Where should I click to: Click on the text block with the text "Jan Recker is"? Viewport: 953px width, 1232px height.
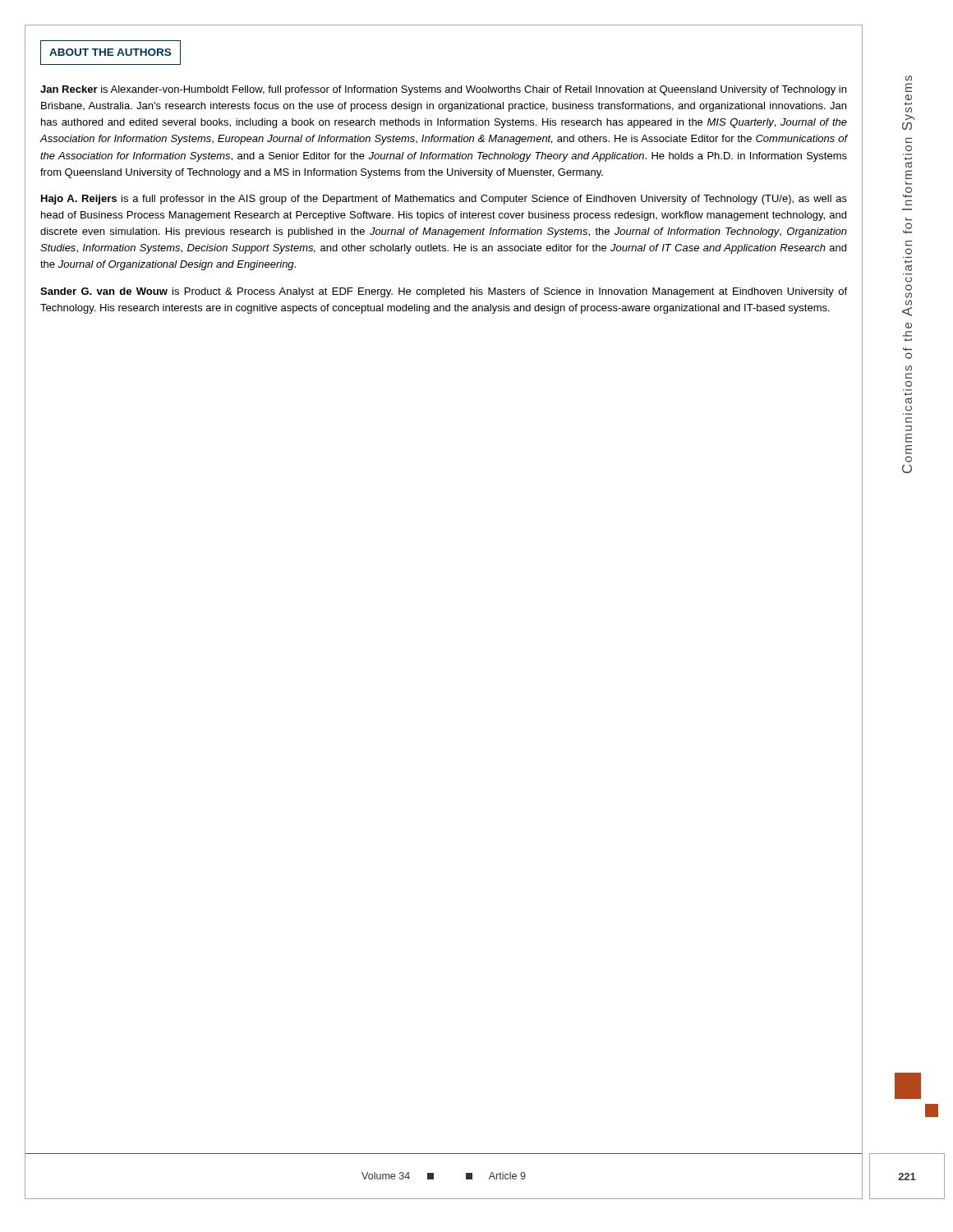[x=444, y=130]
